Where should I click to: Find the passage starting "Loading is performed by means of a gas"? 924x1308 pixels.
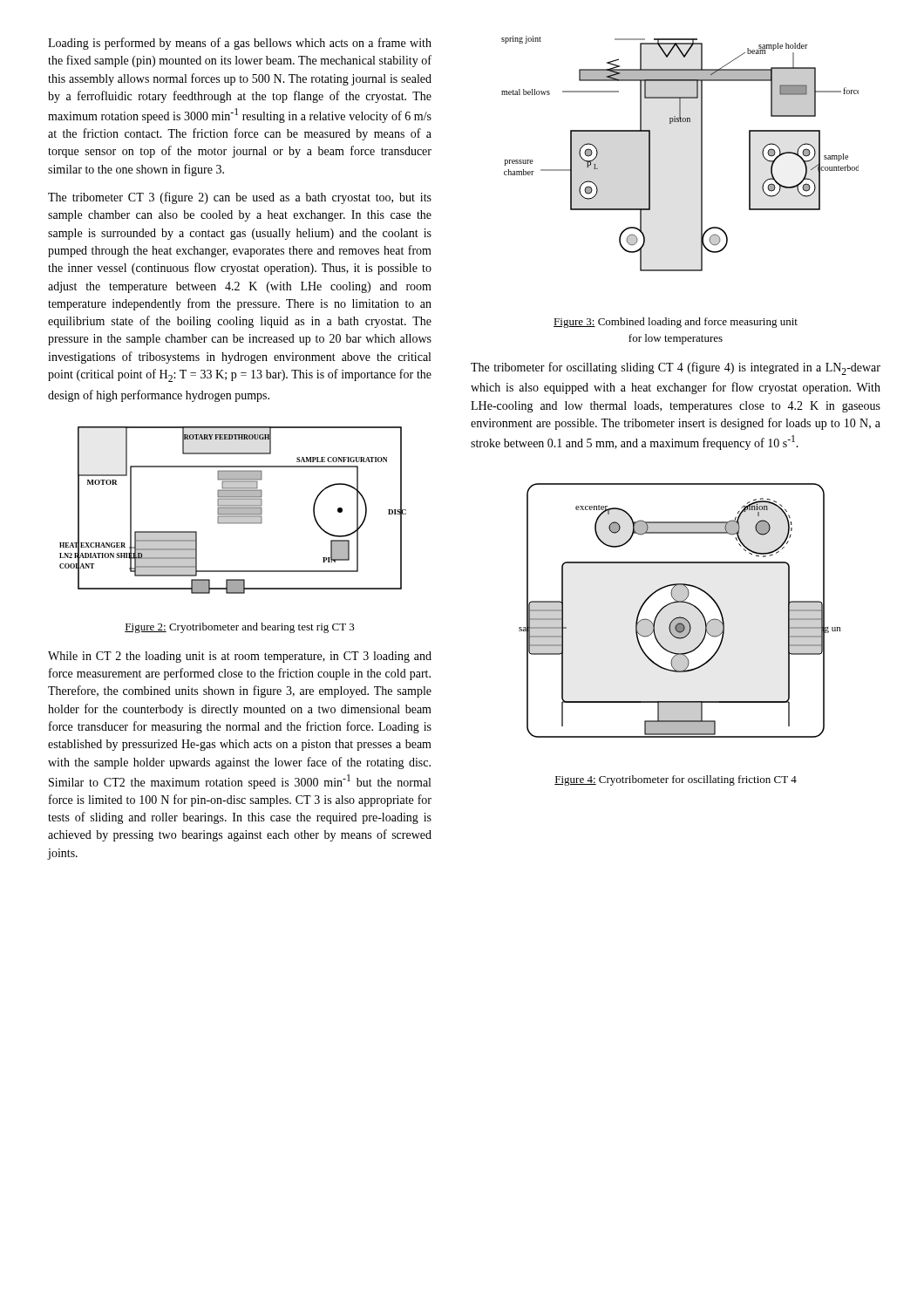pyautogui.click(x=240, y=107)
